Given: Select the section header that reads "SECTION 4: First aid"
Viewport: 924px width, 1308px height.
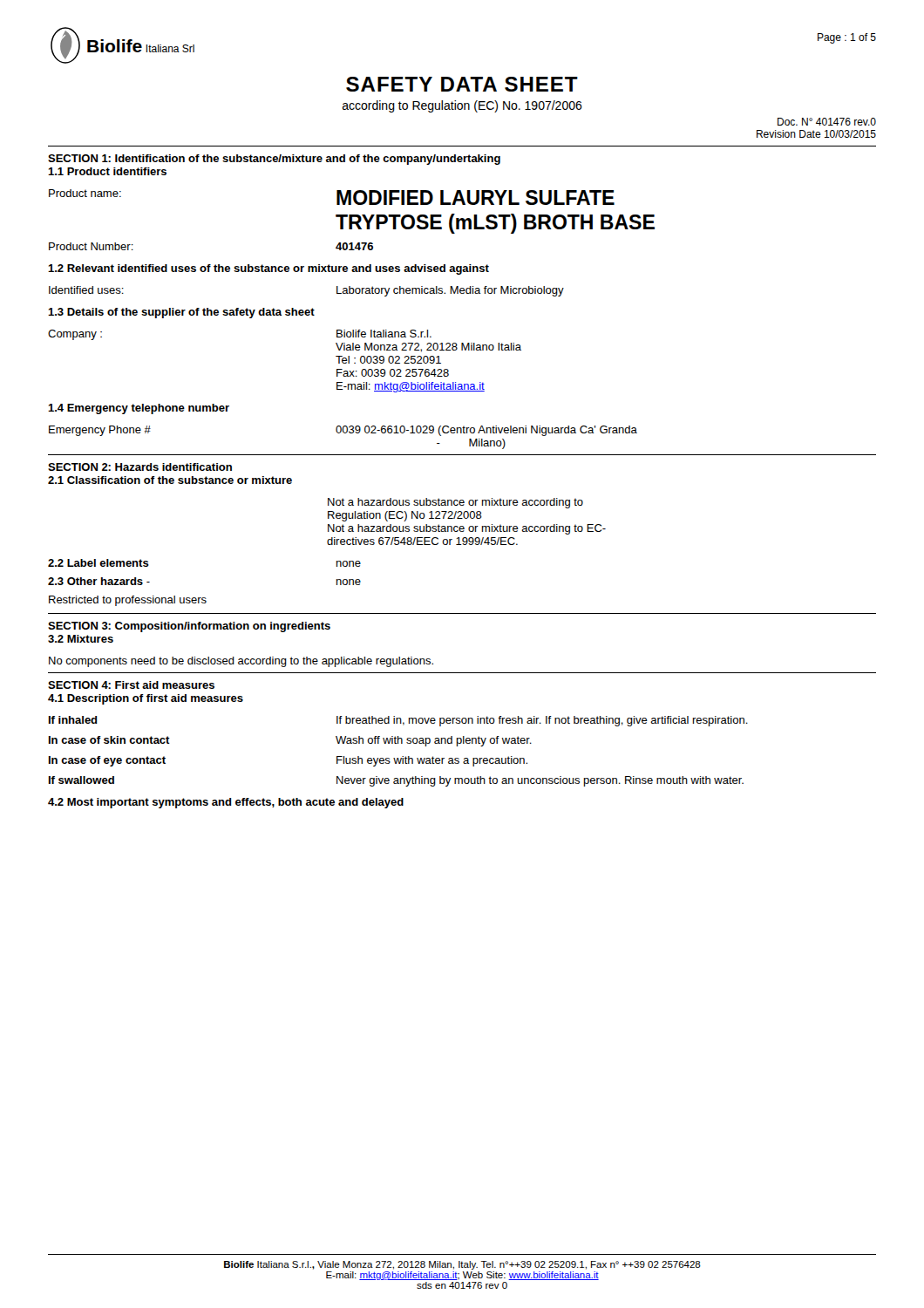Looking at the screenshot, I should [146, 692].
